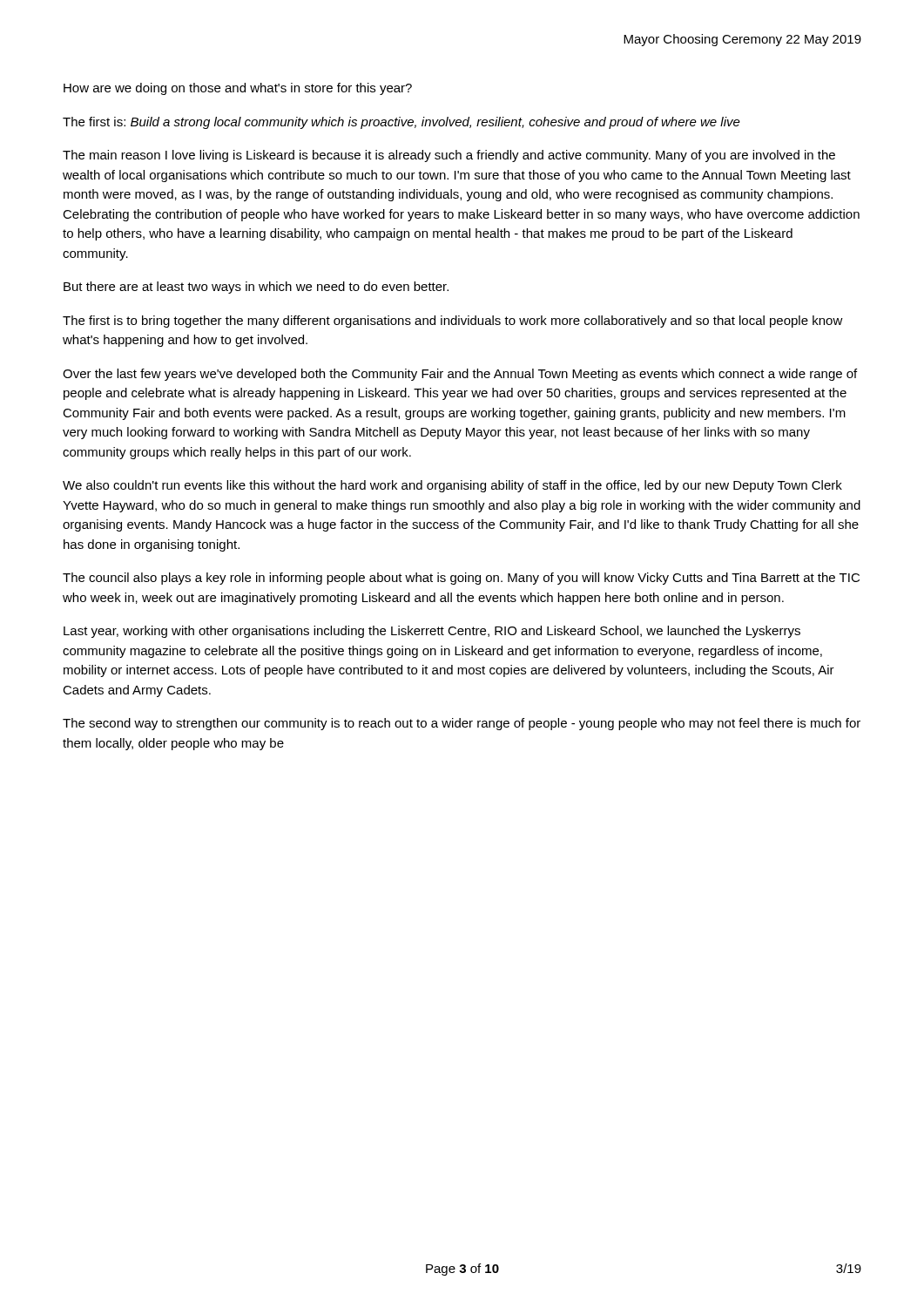Locate the block starting "The first is to bring together the"
The height and width of the screenshot is (1307, 924).
point(462,330)
